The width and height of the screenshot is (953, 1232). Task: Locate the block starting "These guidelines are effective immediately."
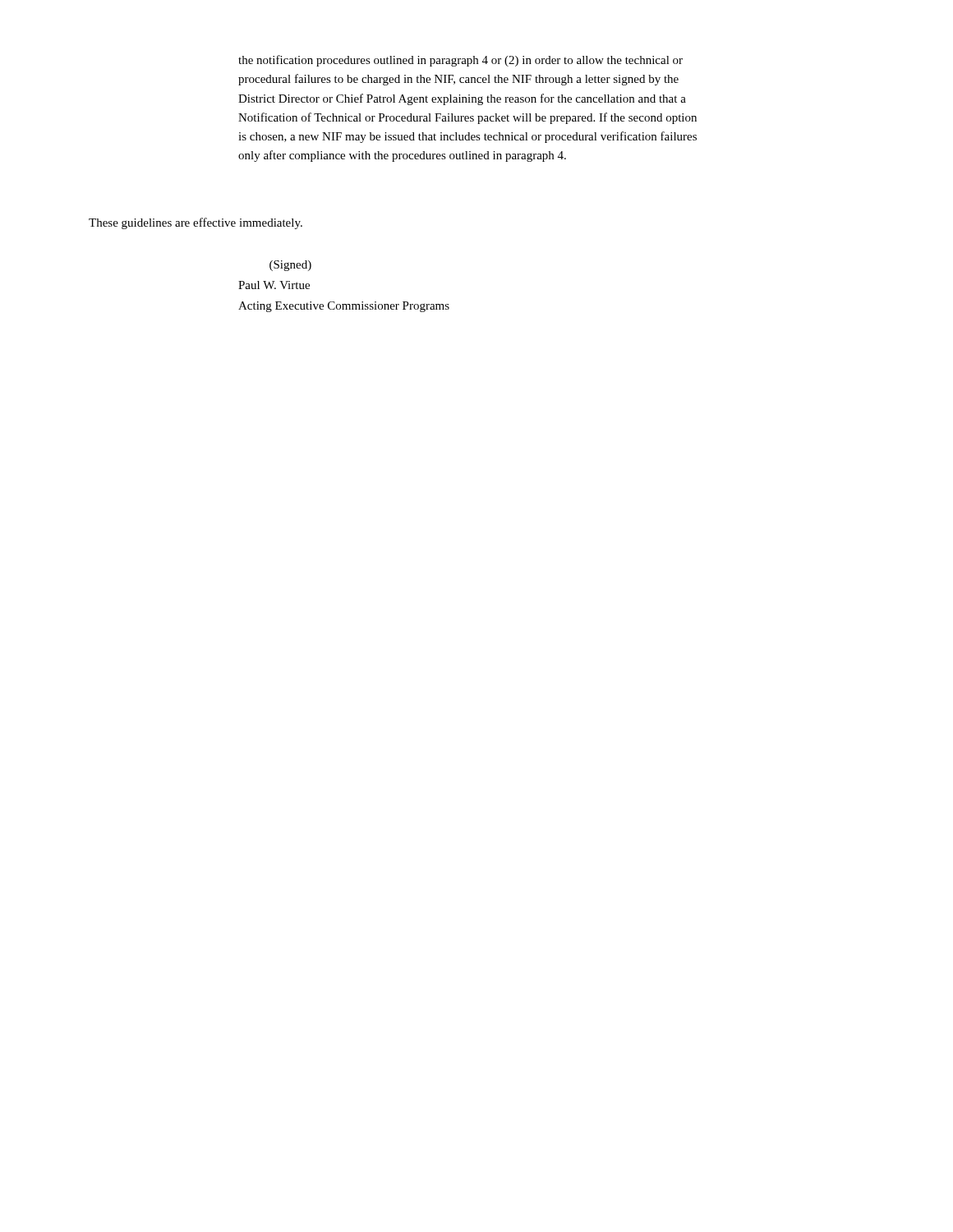(196, 223)
